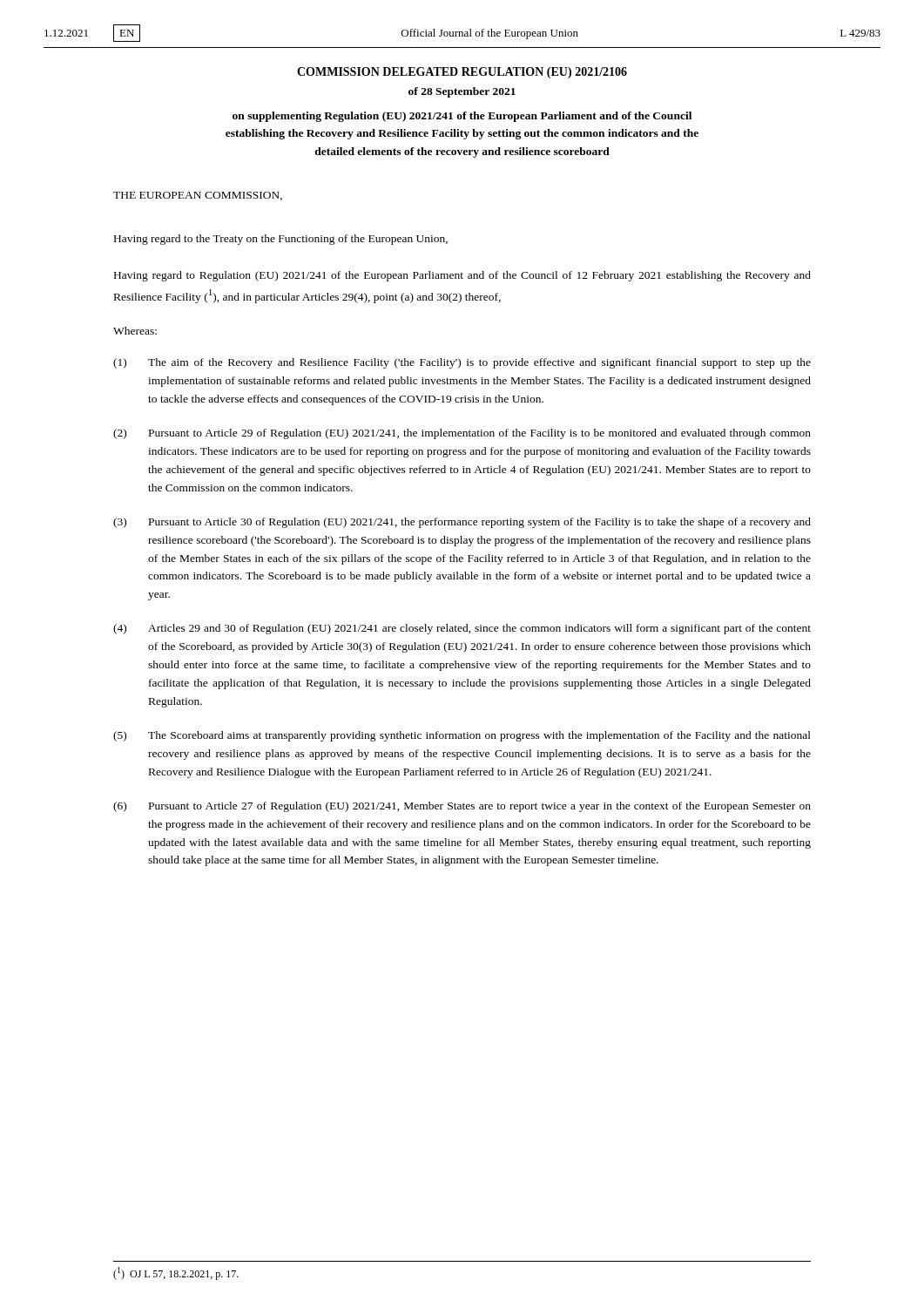Locate a footnote
Image resolution: width=924 pixels, height=1307 pixels.
176,1273
